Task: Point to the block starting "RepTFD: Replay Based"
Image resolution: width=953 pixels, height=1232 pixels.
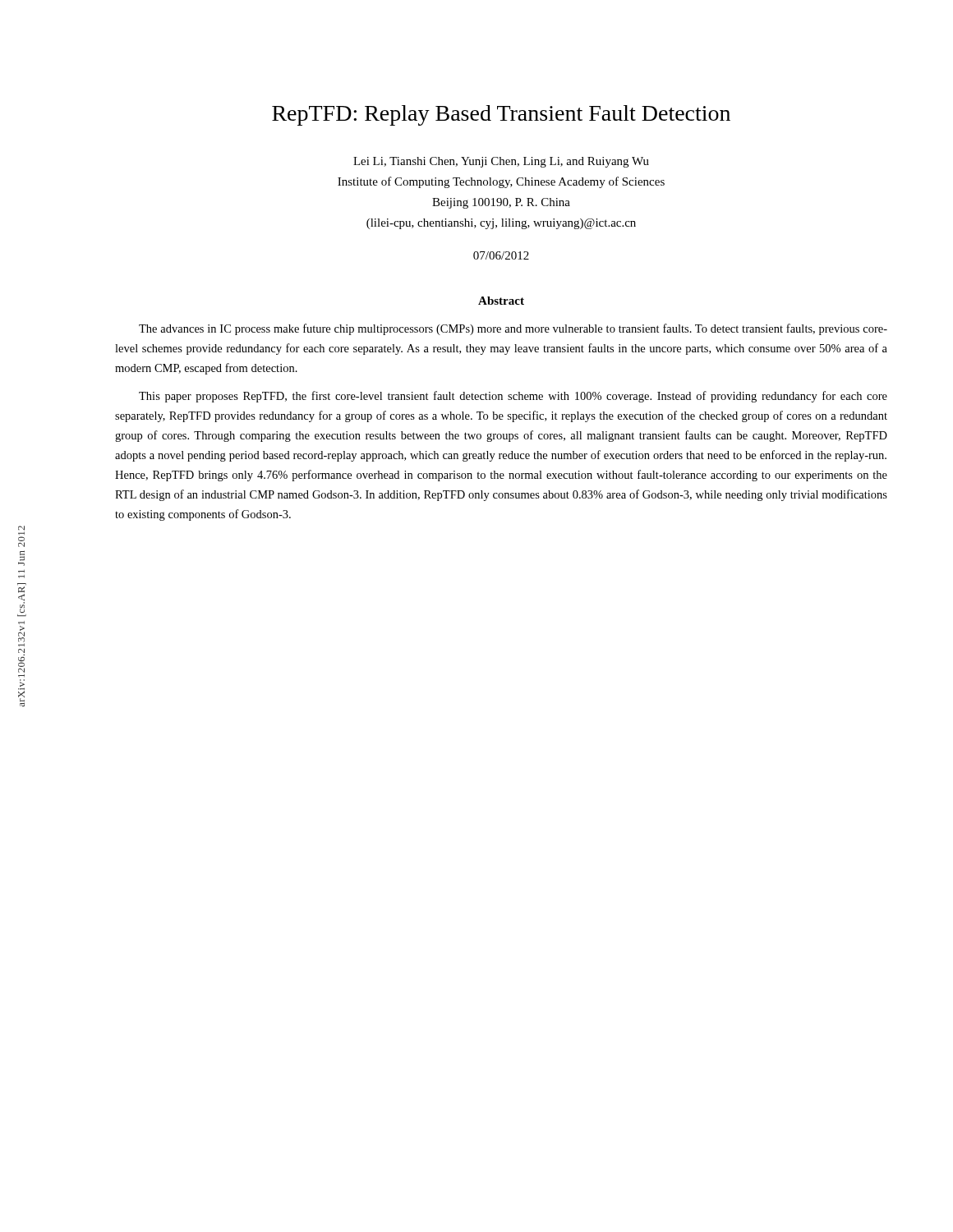Action: tap(501, 114)
